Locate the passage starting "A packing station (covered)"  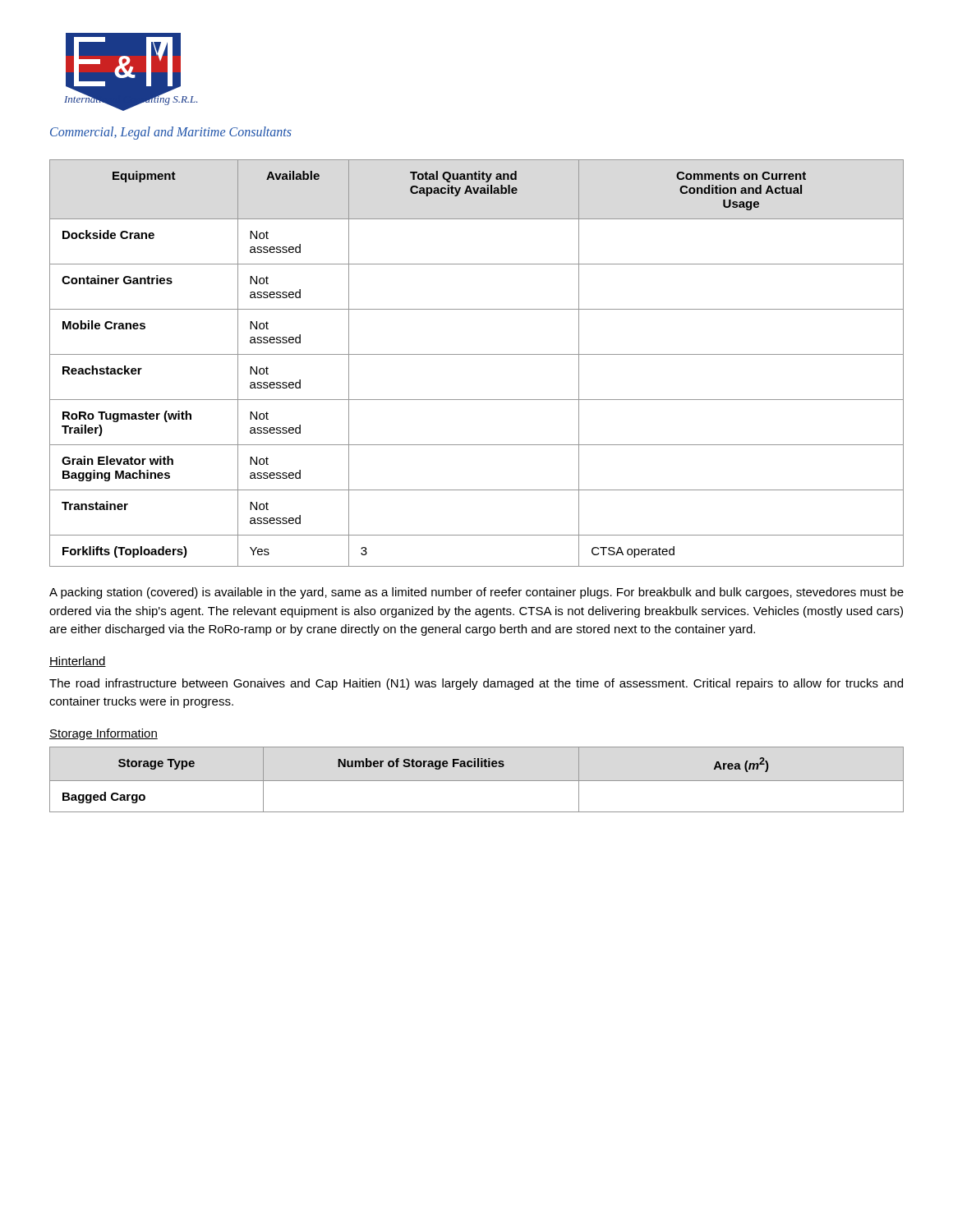pos(476,610)
